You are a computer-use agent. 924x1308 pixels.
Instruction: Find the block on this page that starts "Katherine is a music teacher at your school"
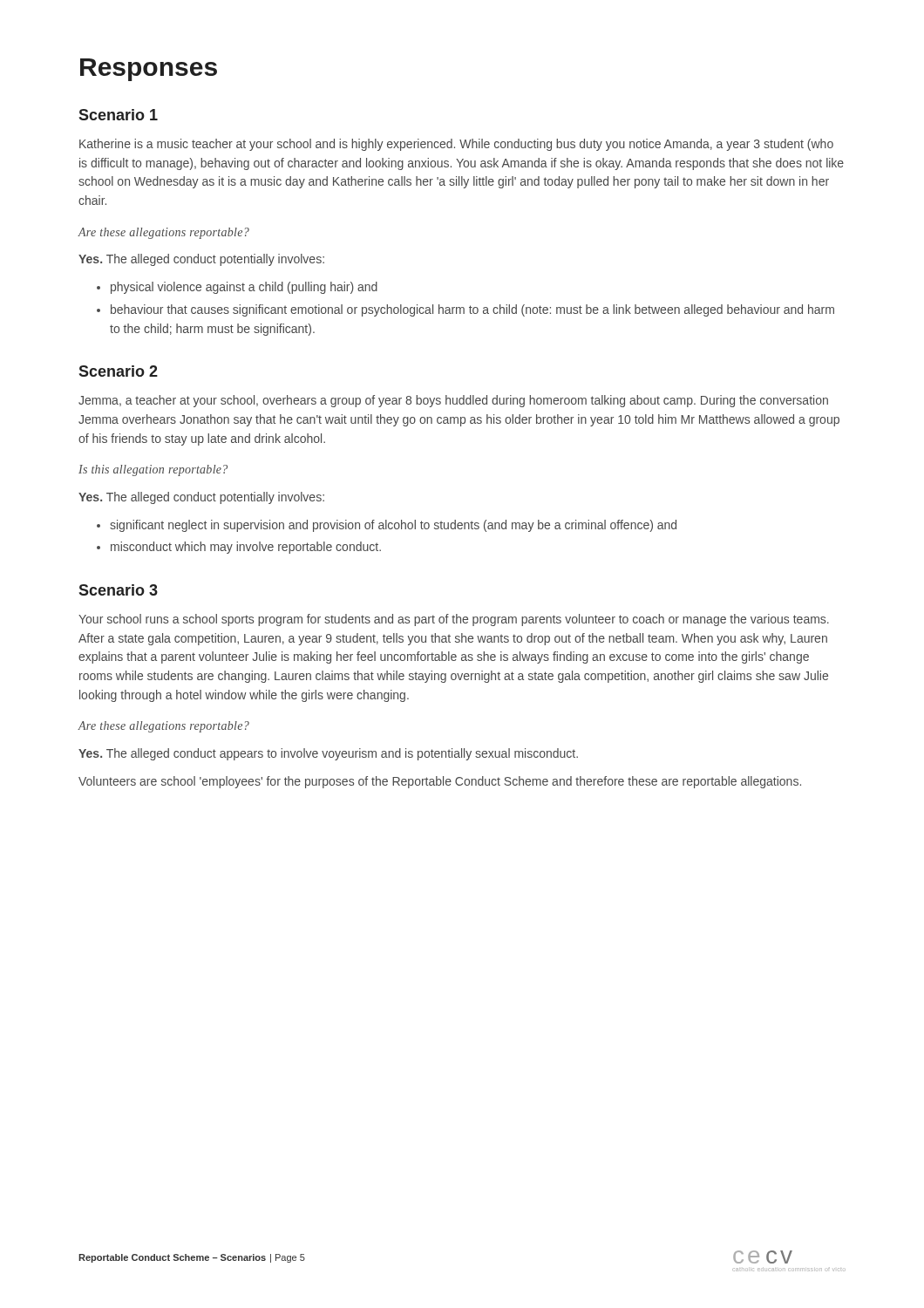[462, 173]
